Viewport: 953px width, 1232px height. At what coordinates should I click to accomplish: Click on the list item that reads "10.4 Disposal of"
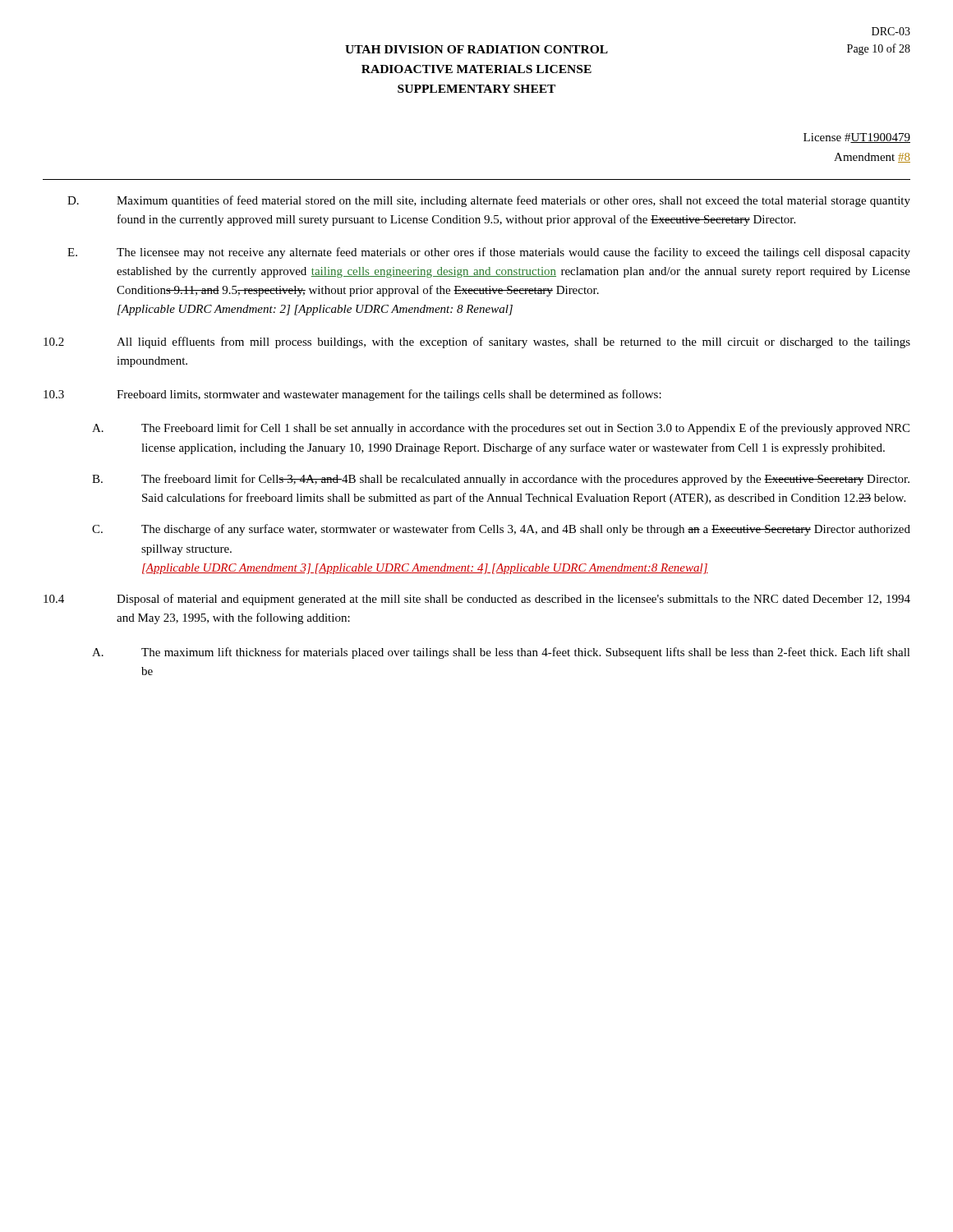[476, 609]
